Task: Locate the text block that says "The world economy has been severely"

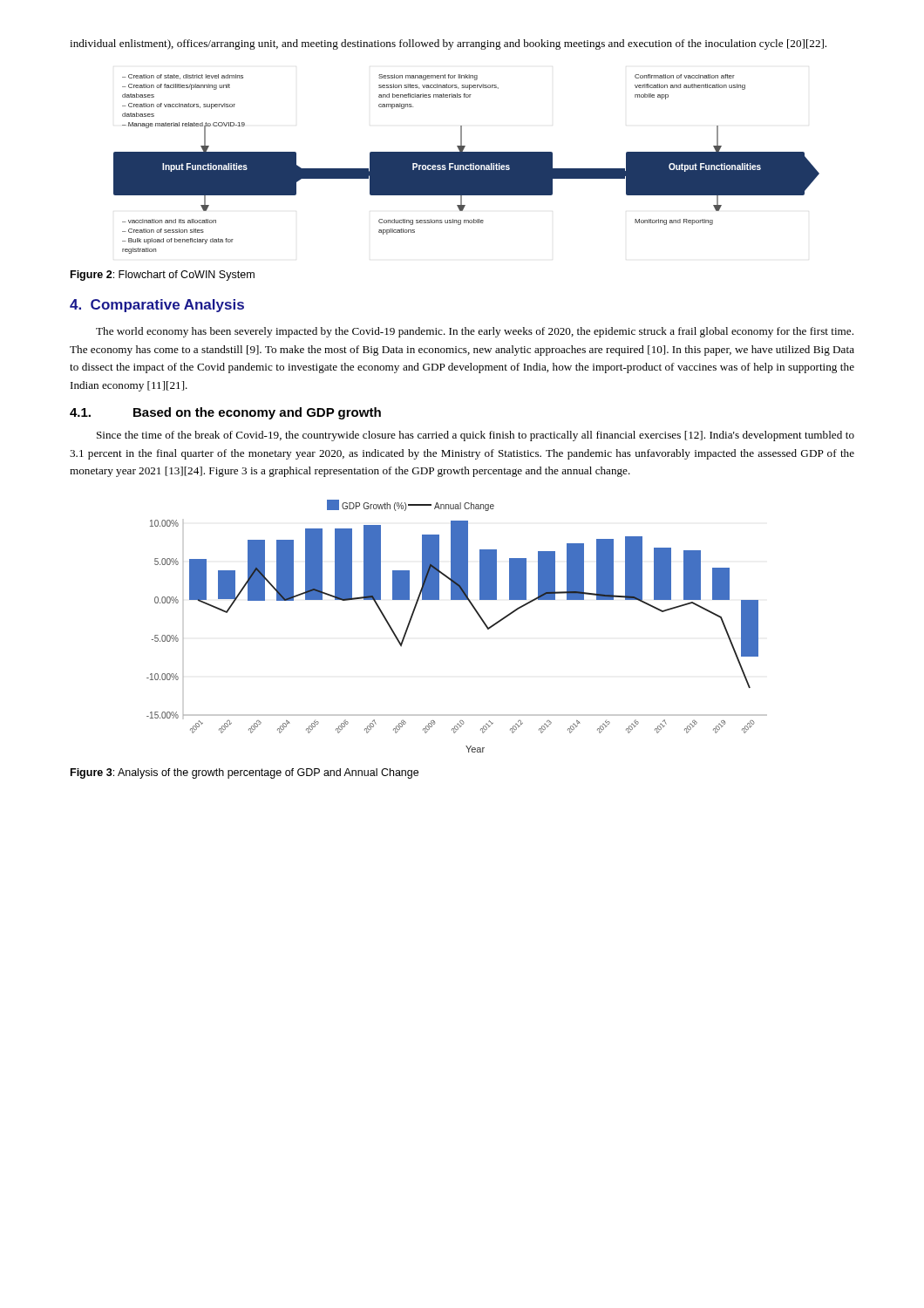Action: 462,358
